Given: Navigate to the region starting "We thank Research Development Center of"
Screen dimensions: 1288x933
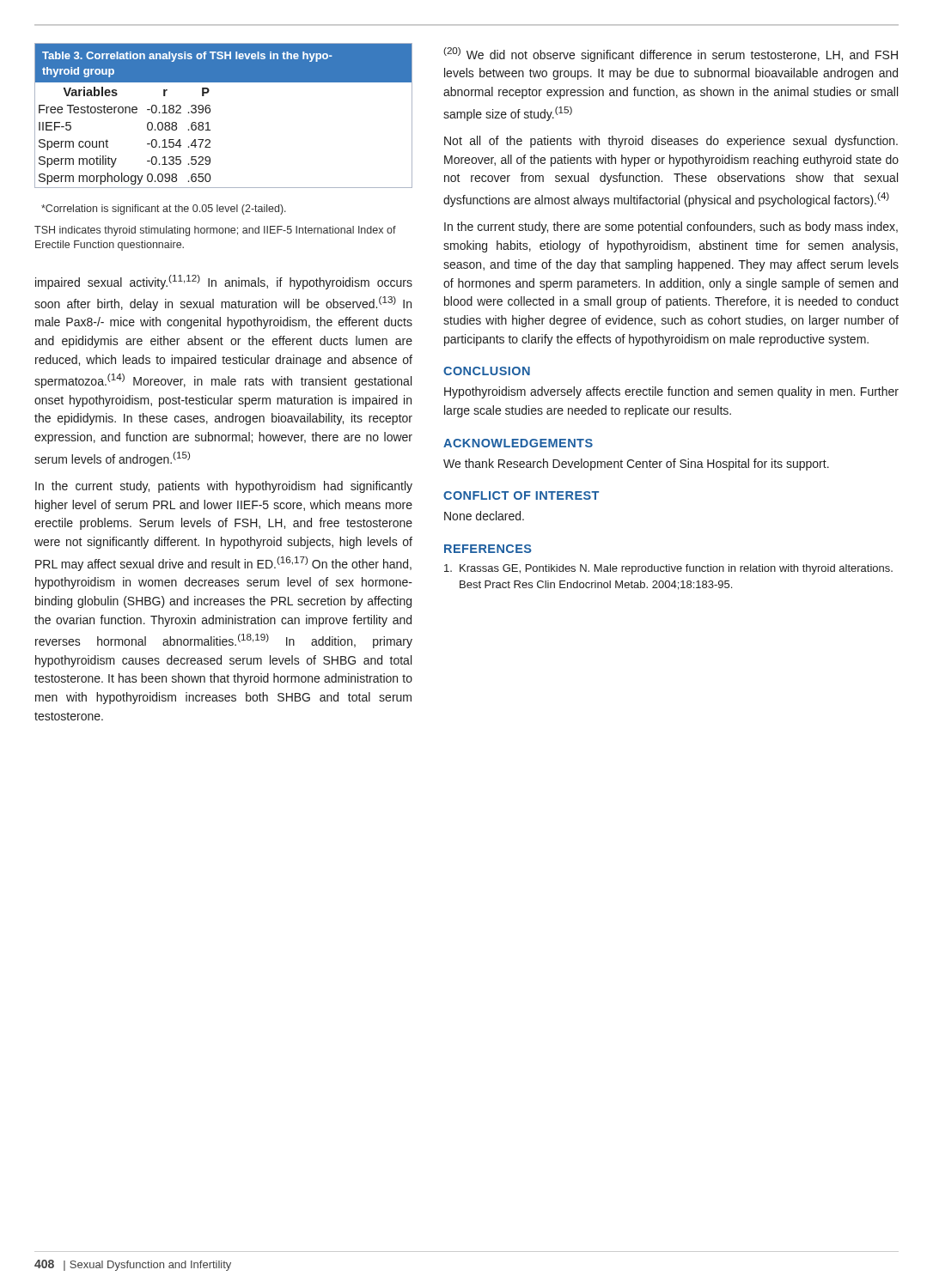Looking at the screenshot, I should pyautogui.click(x=636, y=463).
